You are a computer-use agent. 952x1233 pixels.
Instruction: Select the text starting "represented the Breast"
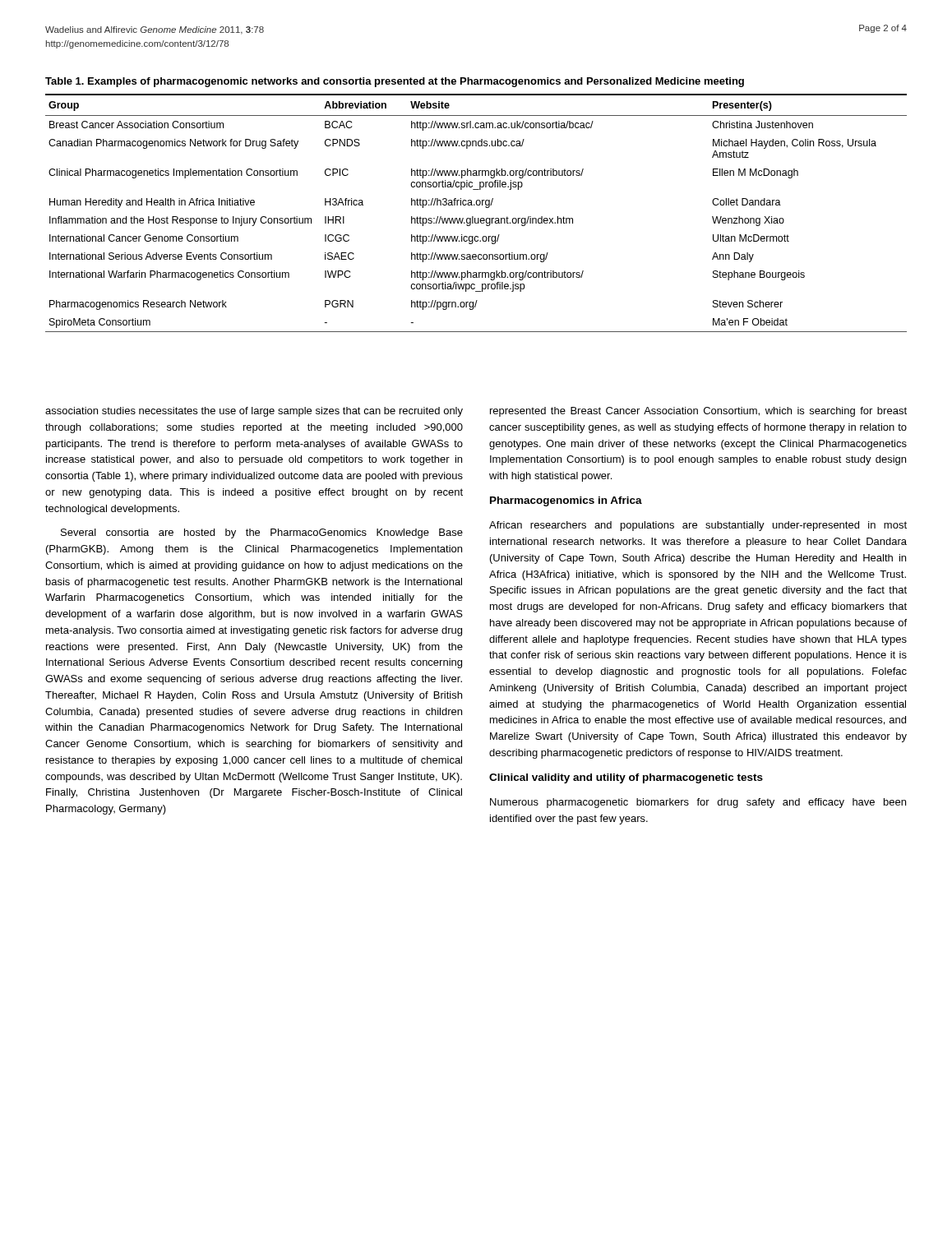click(698, 443)
